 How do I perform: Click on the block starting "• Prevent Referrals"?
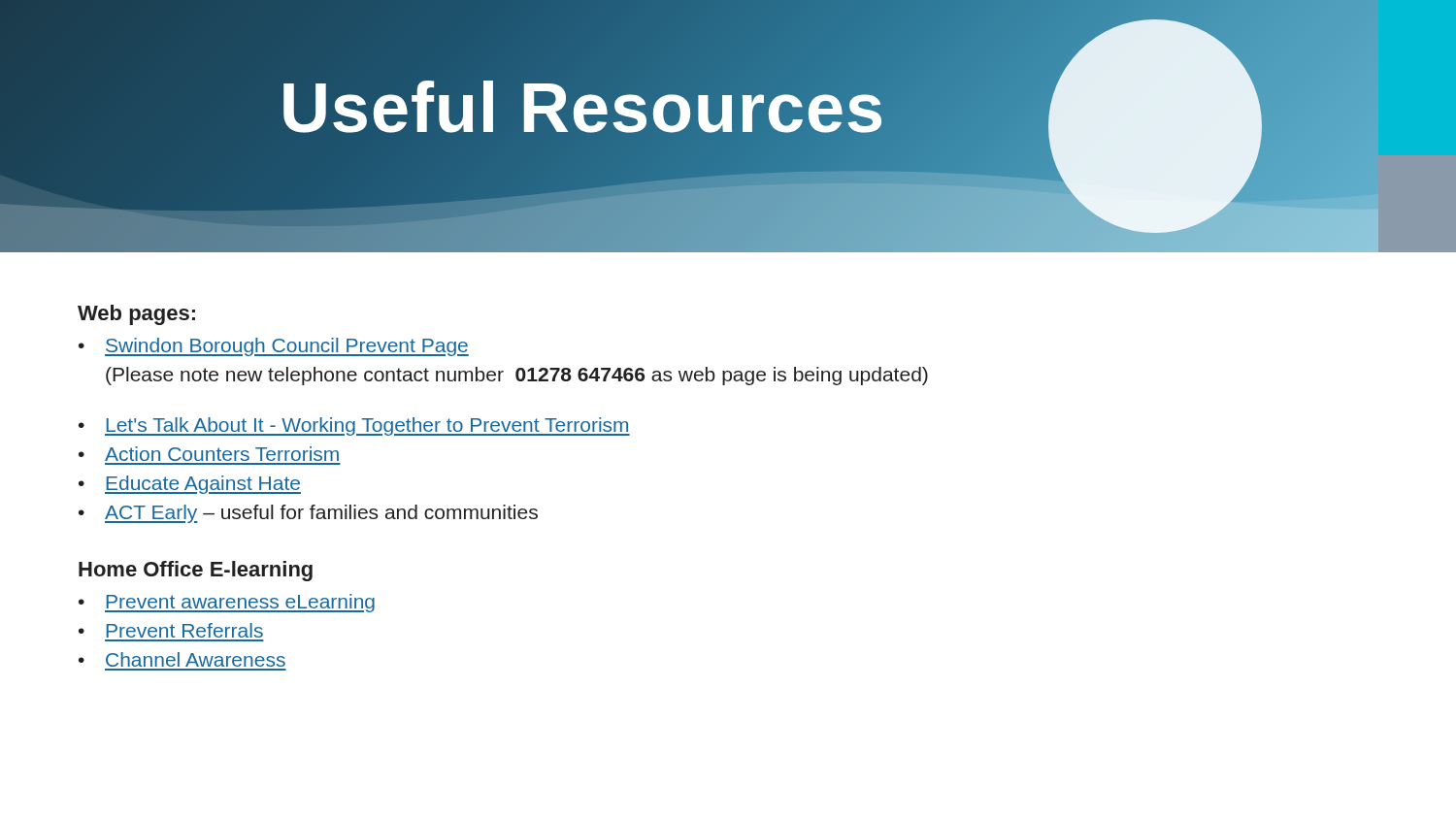pos(170,631)
